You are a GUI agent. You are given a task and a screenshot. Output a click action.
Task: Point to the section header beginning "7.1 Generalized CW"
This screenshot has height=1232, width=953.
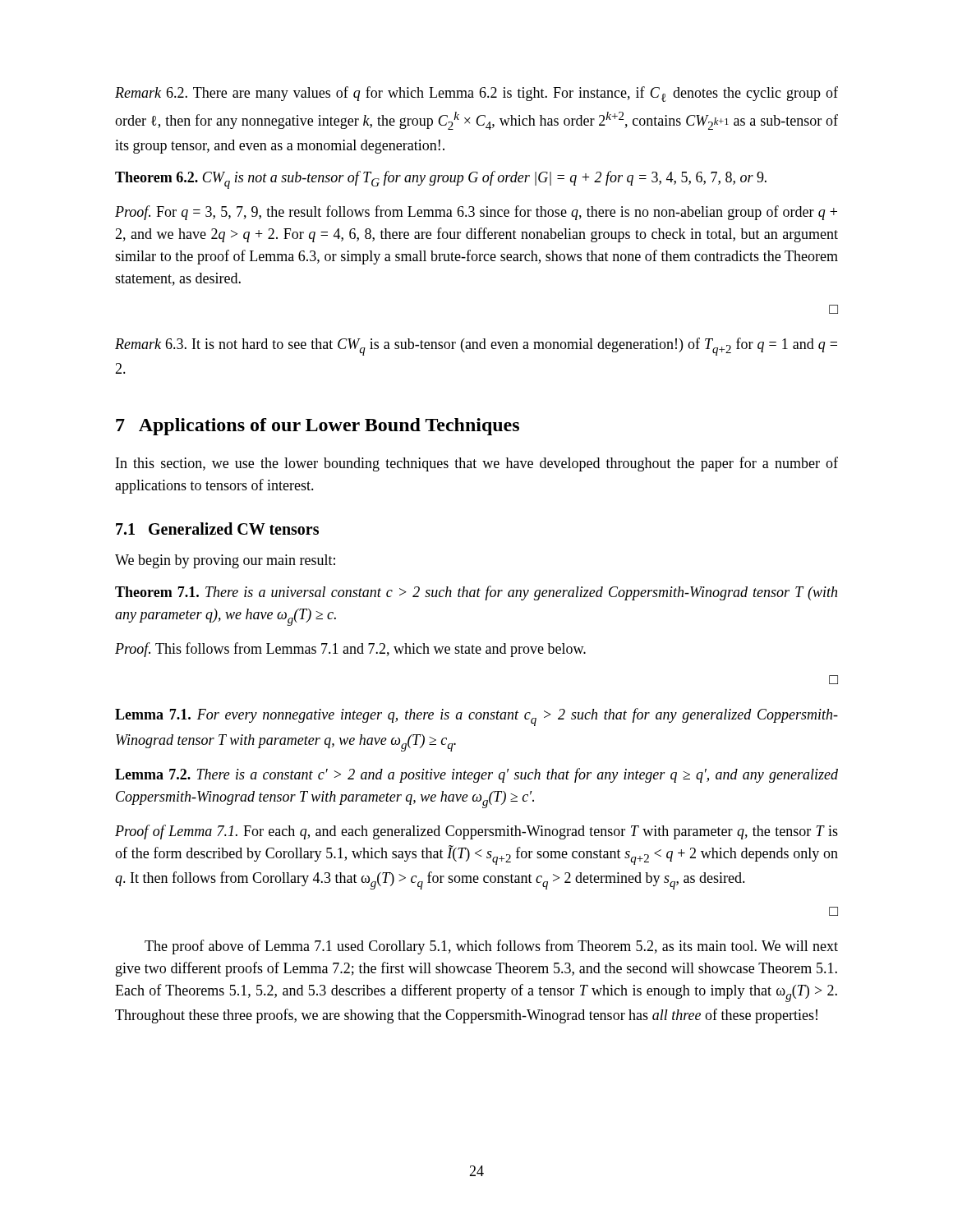(x=217, y=529)
